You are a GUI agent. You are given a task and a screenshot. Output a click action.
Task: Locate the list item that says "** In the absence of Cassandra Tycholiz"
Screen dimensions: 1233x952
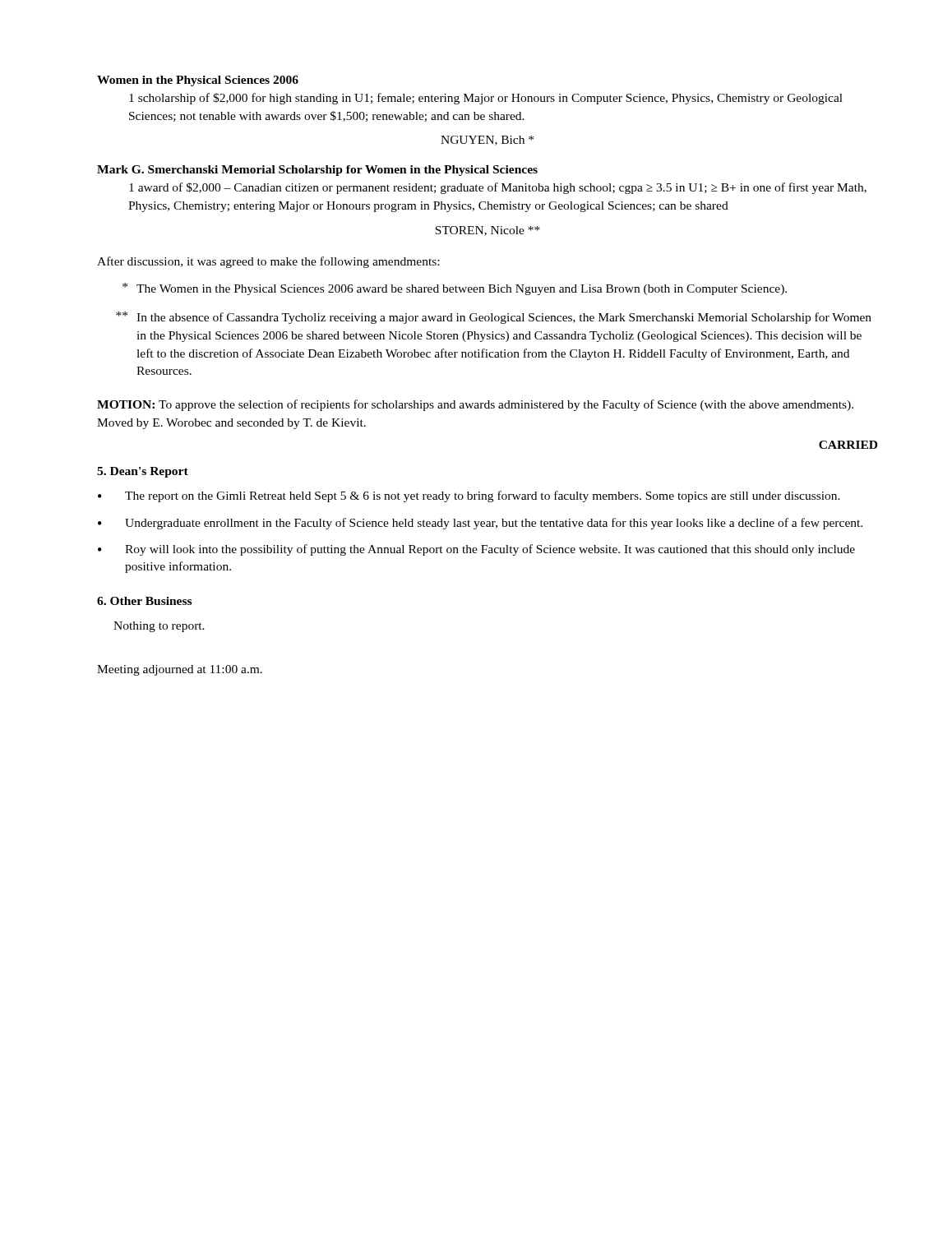point(488,346)
